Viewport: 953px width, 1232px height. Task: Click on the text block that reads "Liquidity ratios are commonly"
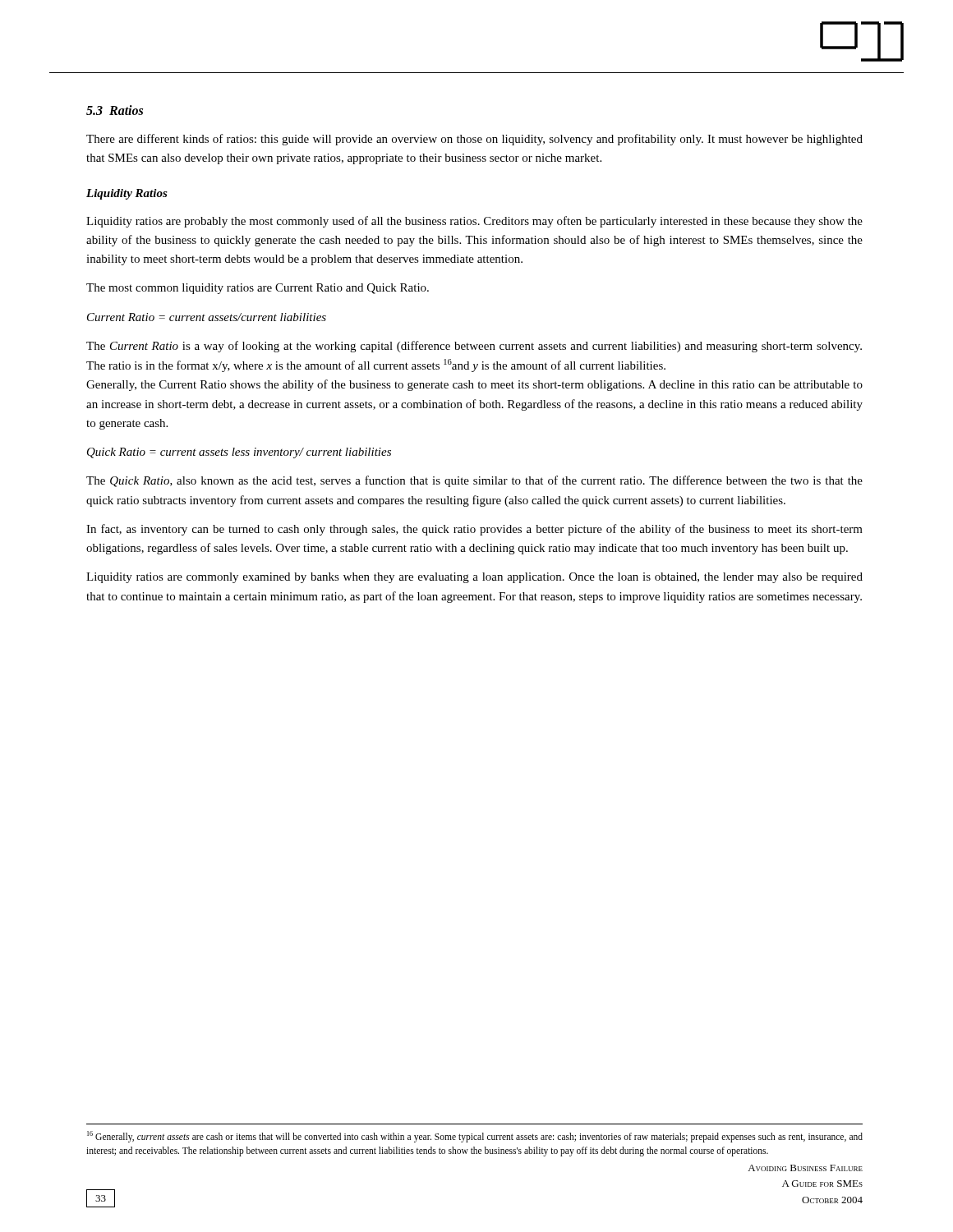pyautogui.click(x=474, y=587)
